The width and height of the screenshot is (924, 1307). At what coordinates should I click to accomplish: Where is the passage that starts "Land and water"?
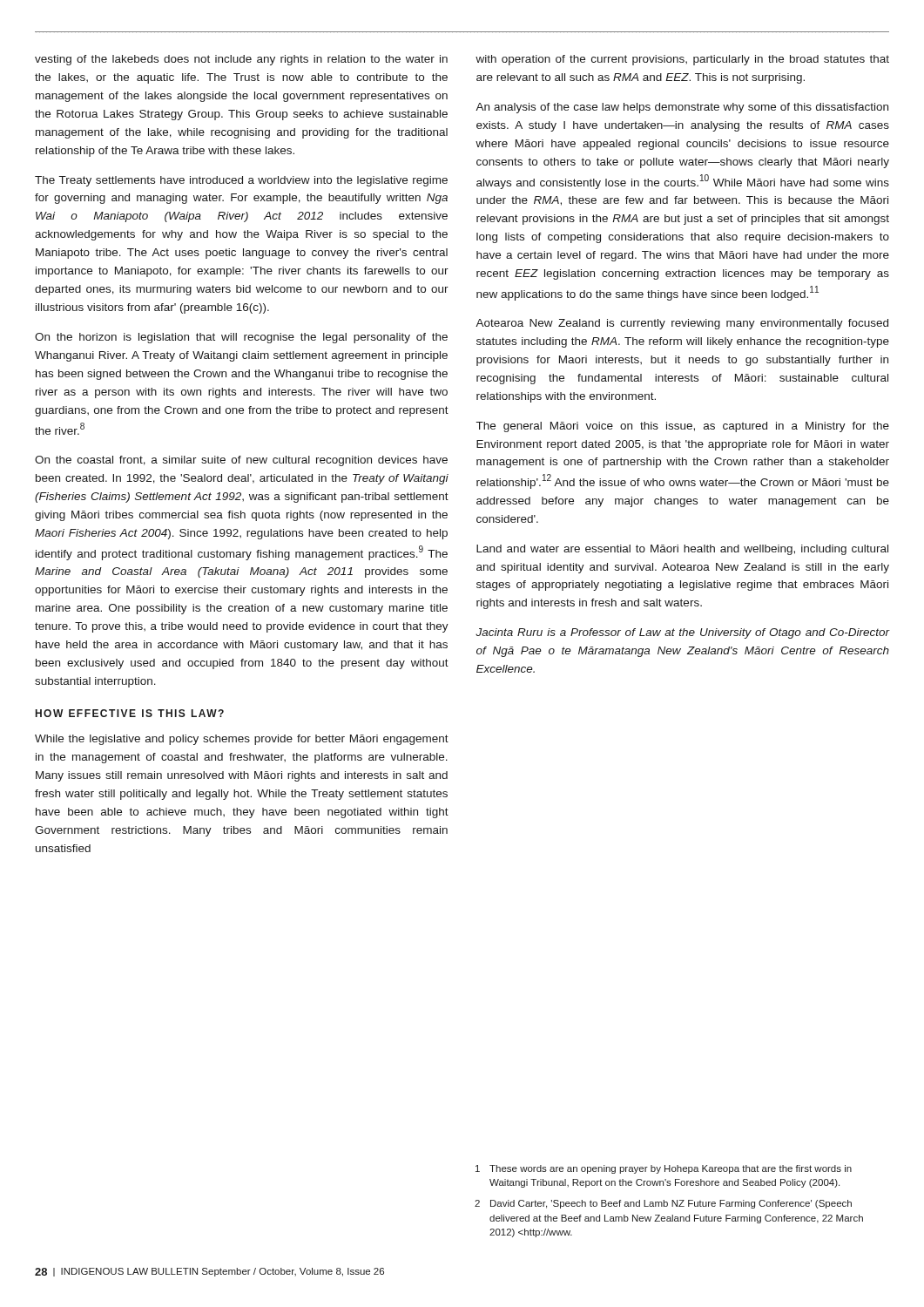point(683,576)
